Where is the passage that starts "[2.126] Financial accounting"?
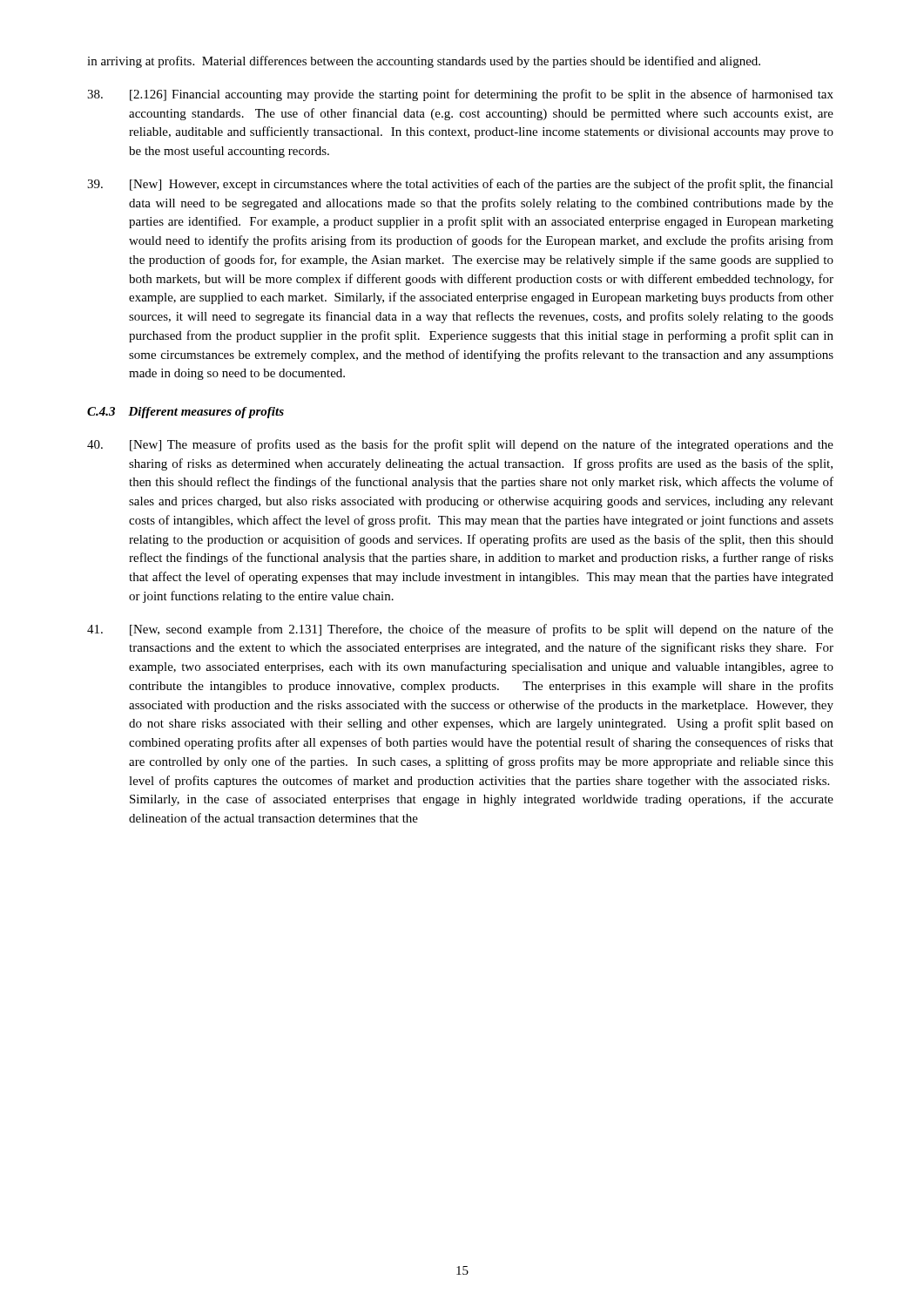Screen dimensions: 1307x924 coord(460,123)
